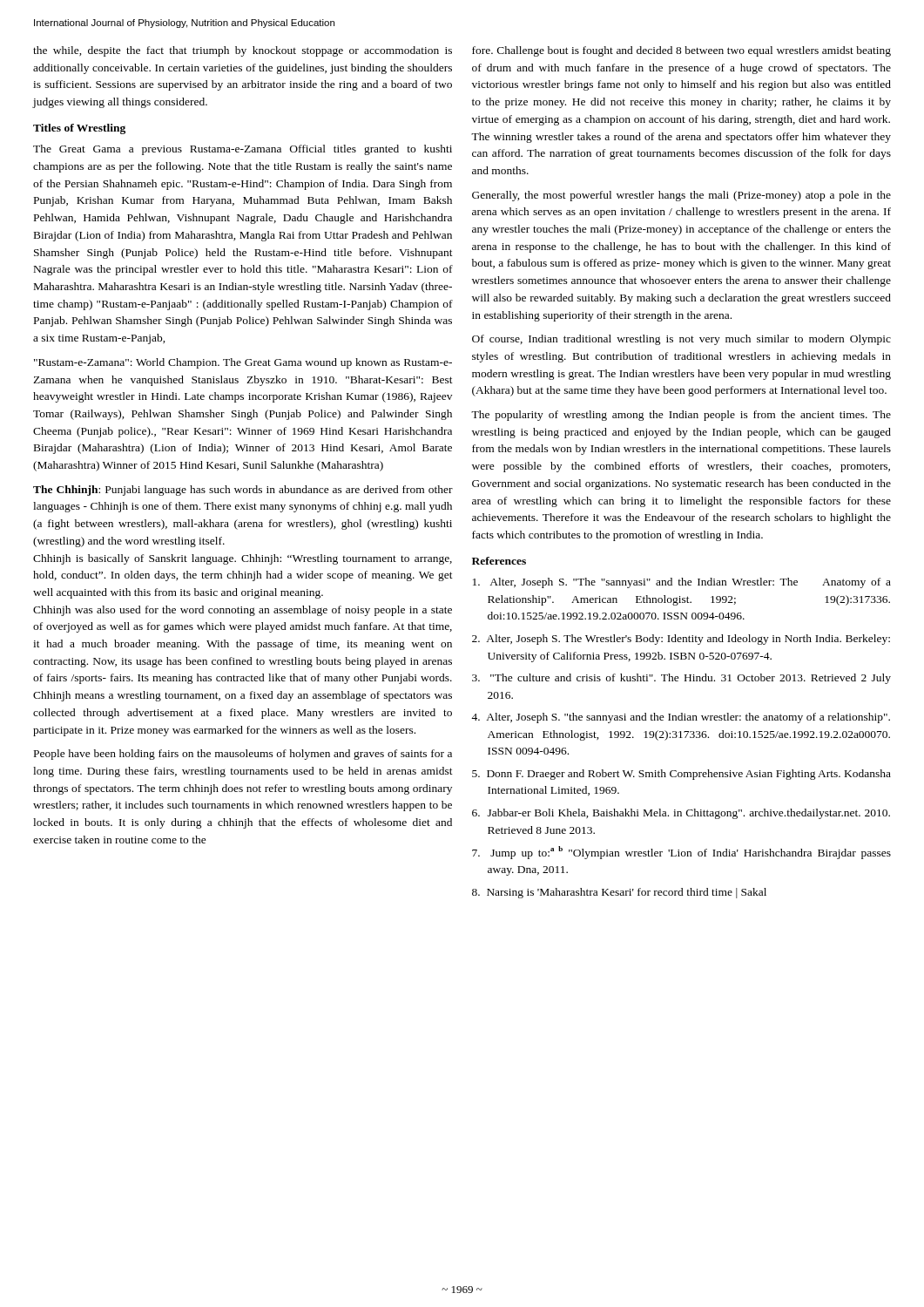Image resolution: width=924 pixels, height=1307 pixels.
Task: Navigate to the text block starting "6. Jabbar-er Boli Khela,"
Action: (681, 821)
